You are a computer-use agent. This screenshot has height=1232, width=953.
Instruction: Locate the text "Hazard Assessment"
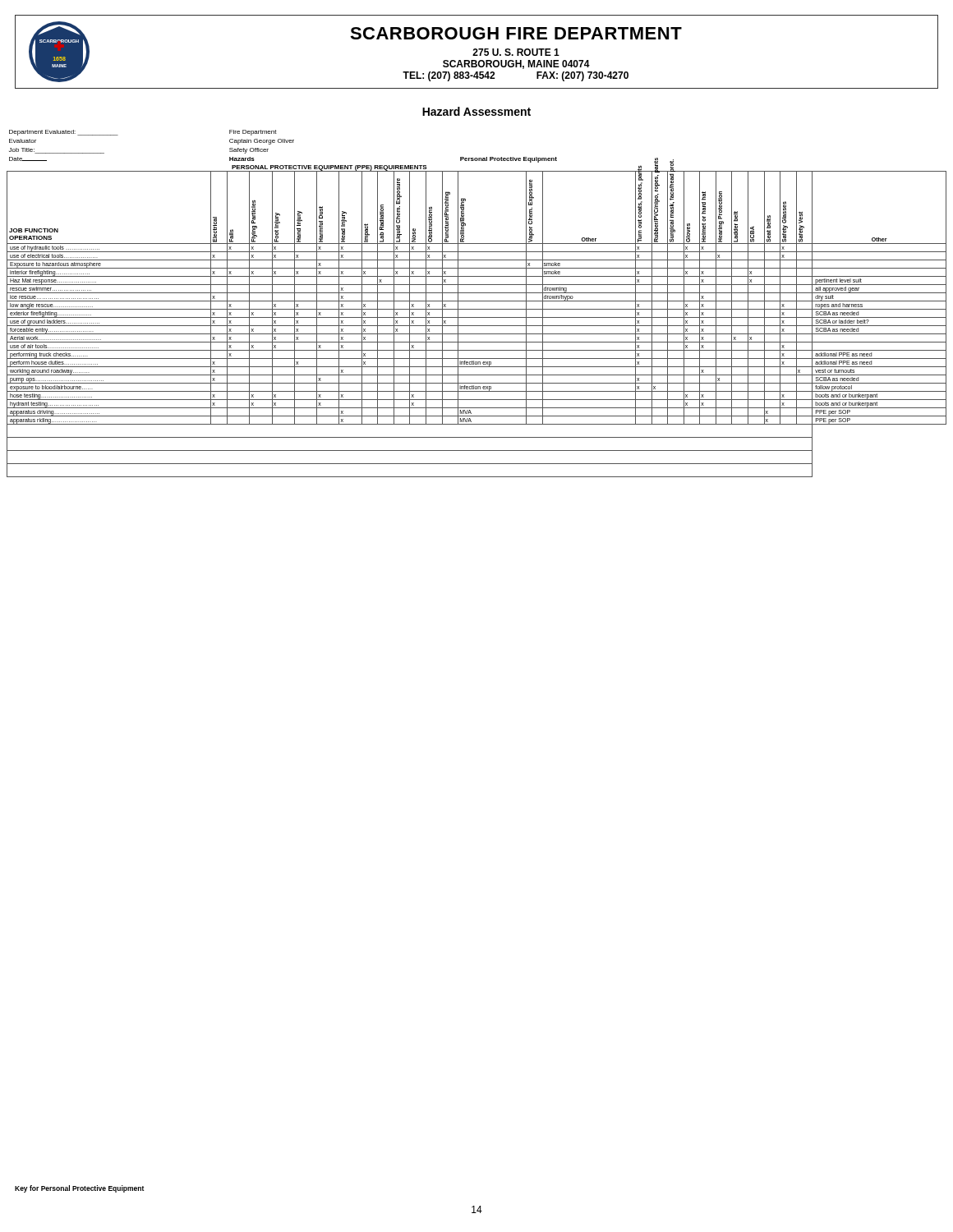[476, 112]
